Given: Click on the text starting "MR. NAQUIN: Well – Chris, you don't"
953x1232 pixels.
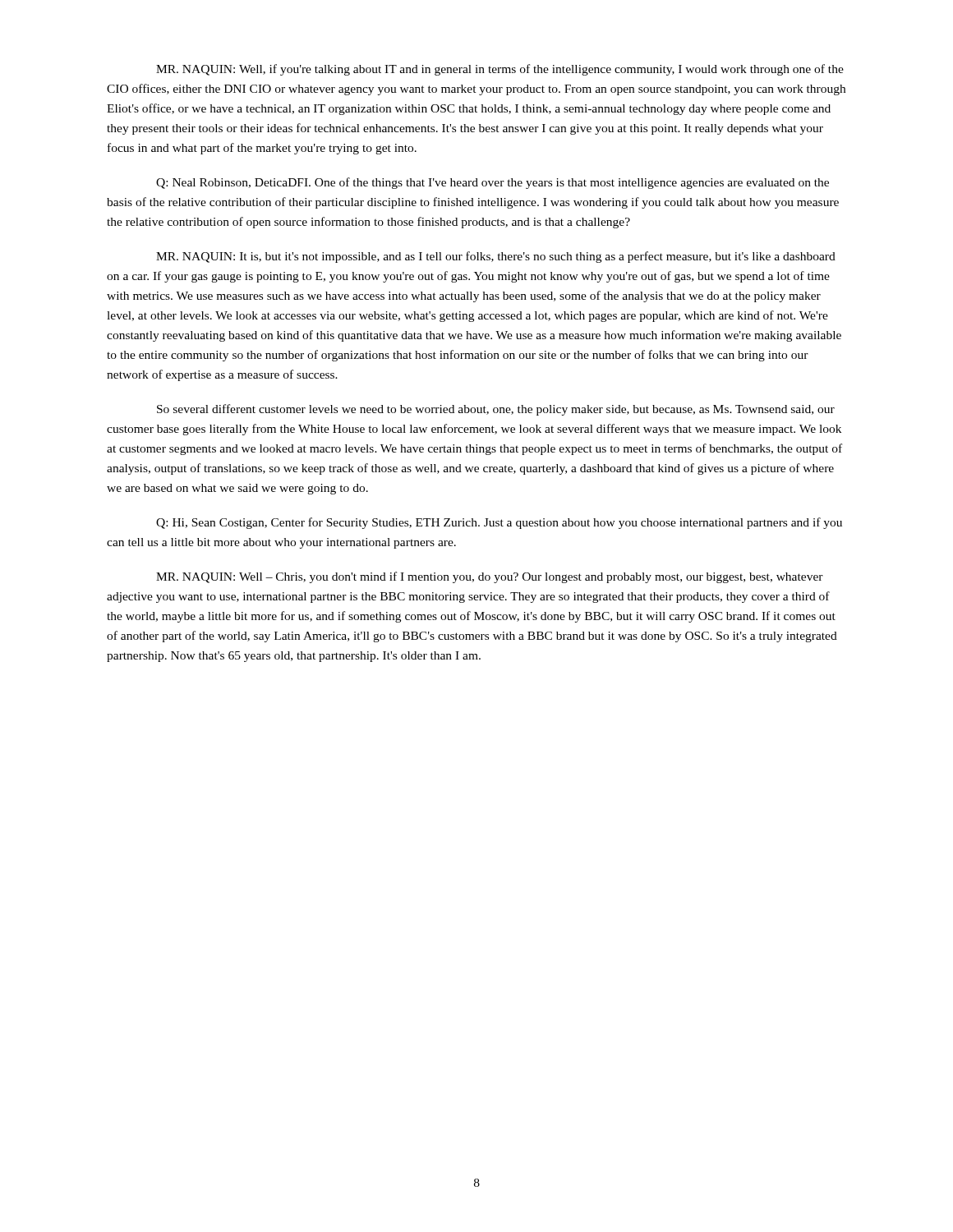Looking at the screenshot, I should coord(472,616).
